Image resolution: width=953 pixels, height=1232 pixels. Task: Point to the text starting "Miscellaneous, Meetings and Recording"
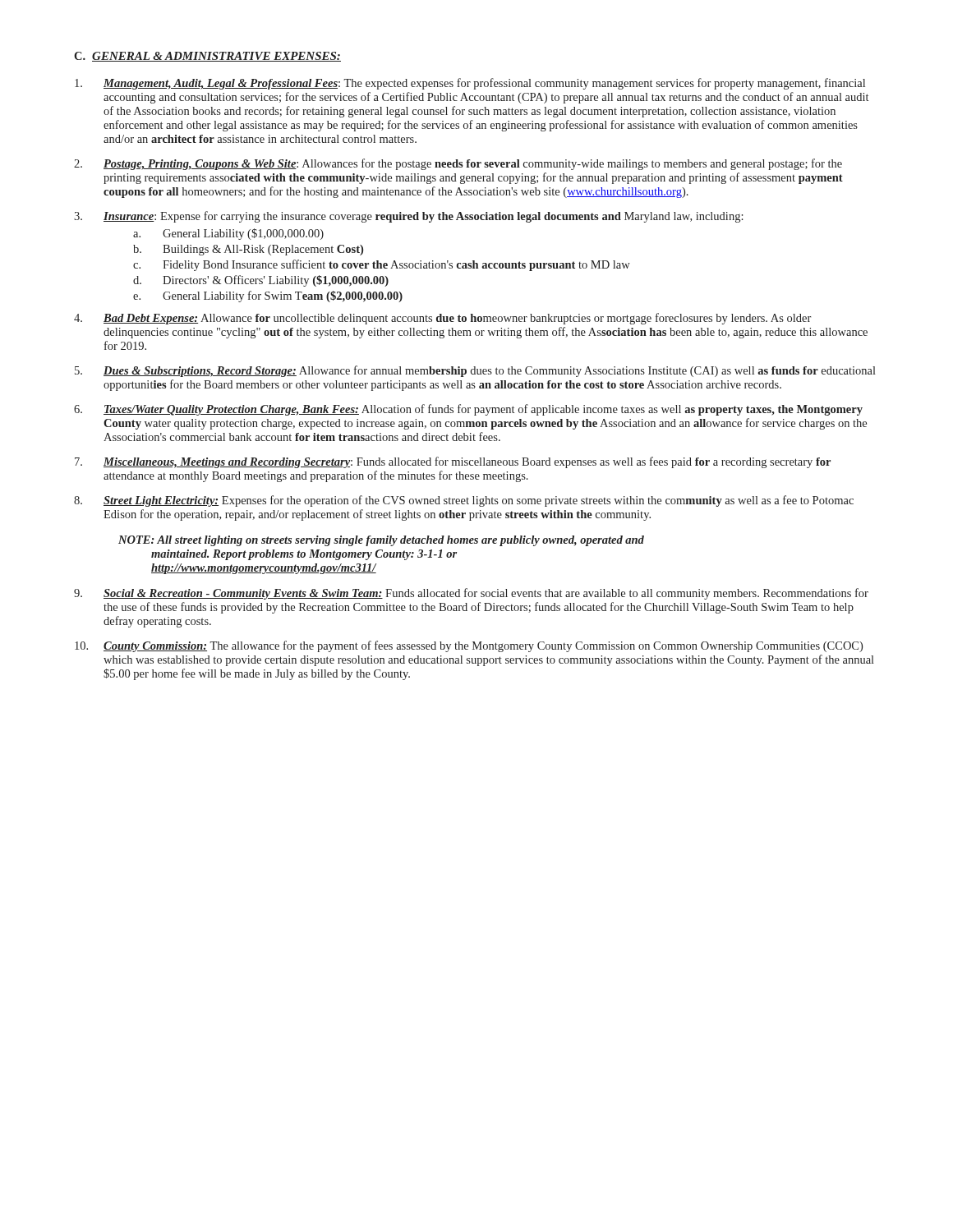tap(476, 469)
